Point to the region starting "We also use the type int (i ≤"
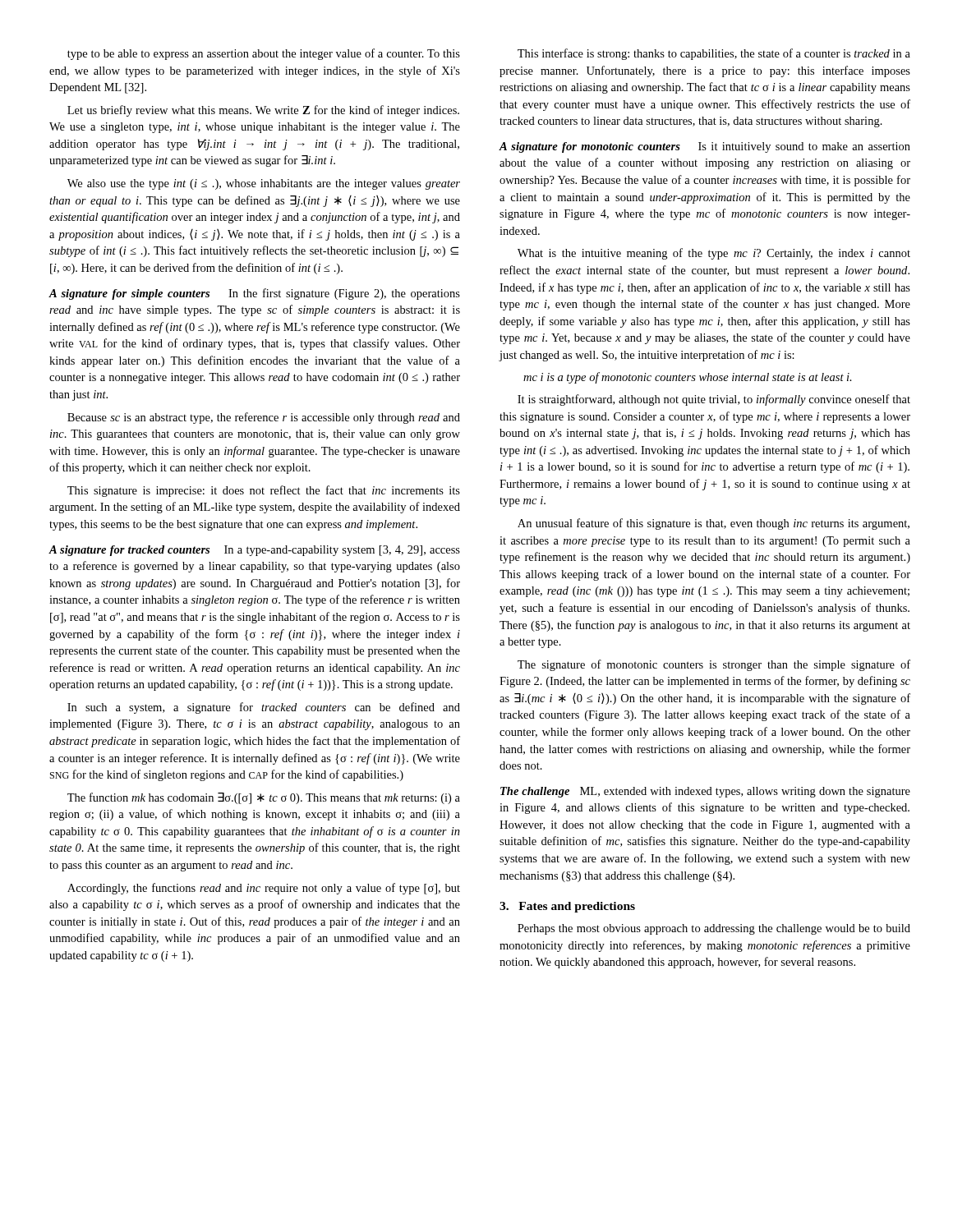This screenshot has height=1232, width=953. pyautogui.click(x=255, y=226)
